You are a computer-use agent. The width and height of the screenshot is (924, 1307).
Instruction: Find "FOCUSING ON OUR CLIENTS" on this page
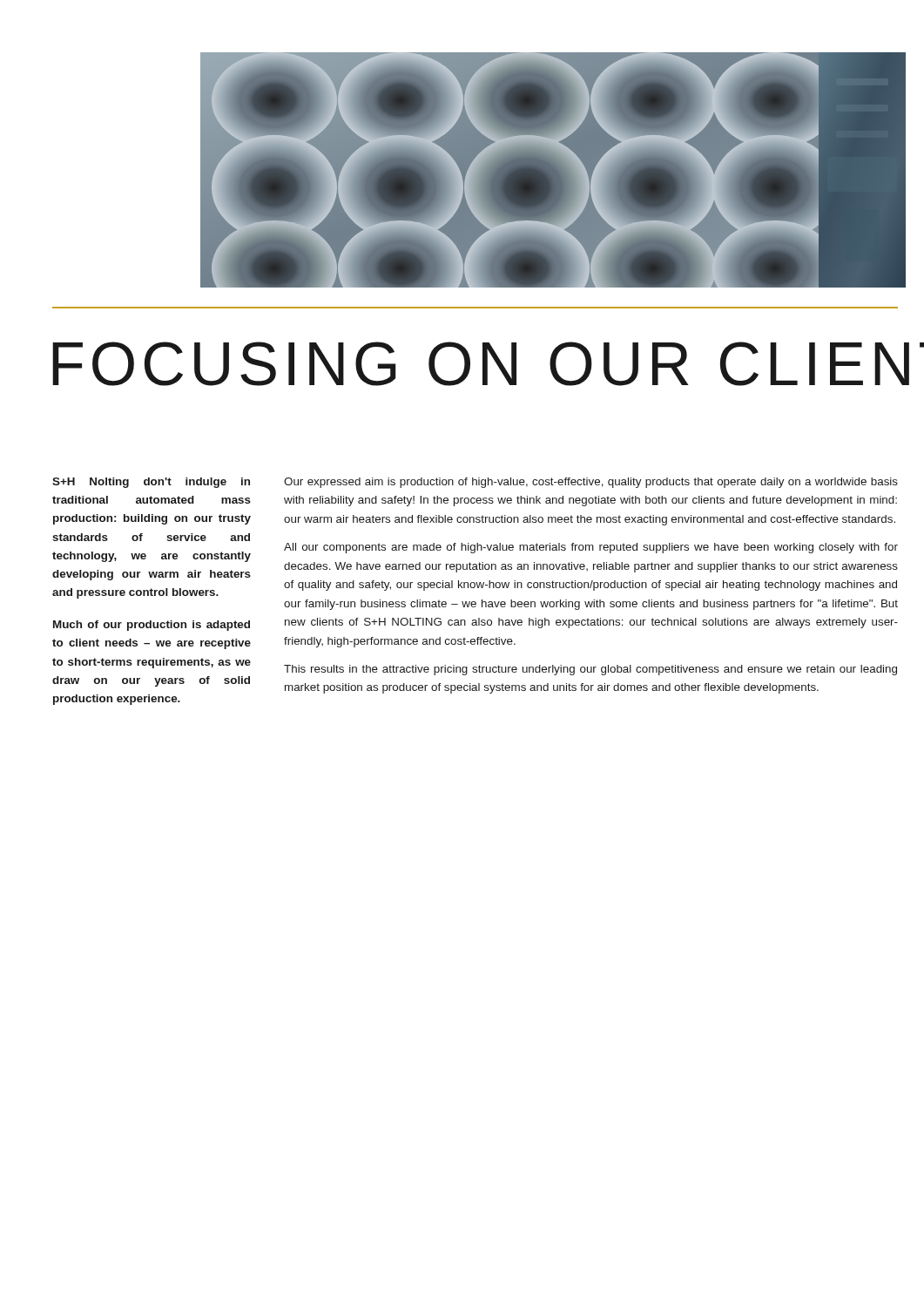coord(473,364)
